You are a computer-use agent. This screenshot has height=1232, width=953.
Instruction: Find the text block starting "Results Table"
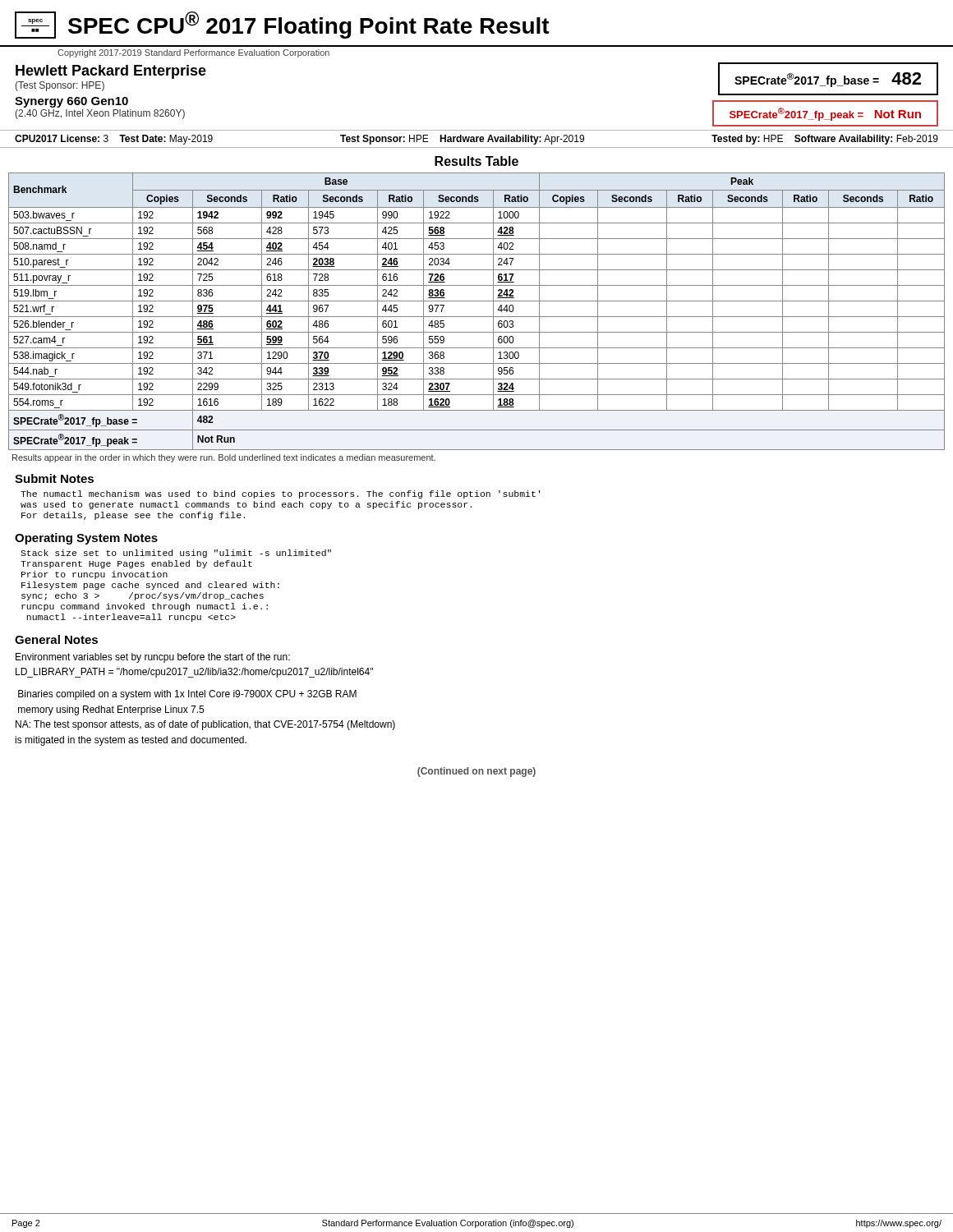click(x=476, y=161)
